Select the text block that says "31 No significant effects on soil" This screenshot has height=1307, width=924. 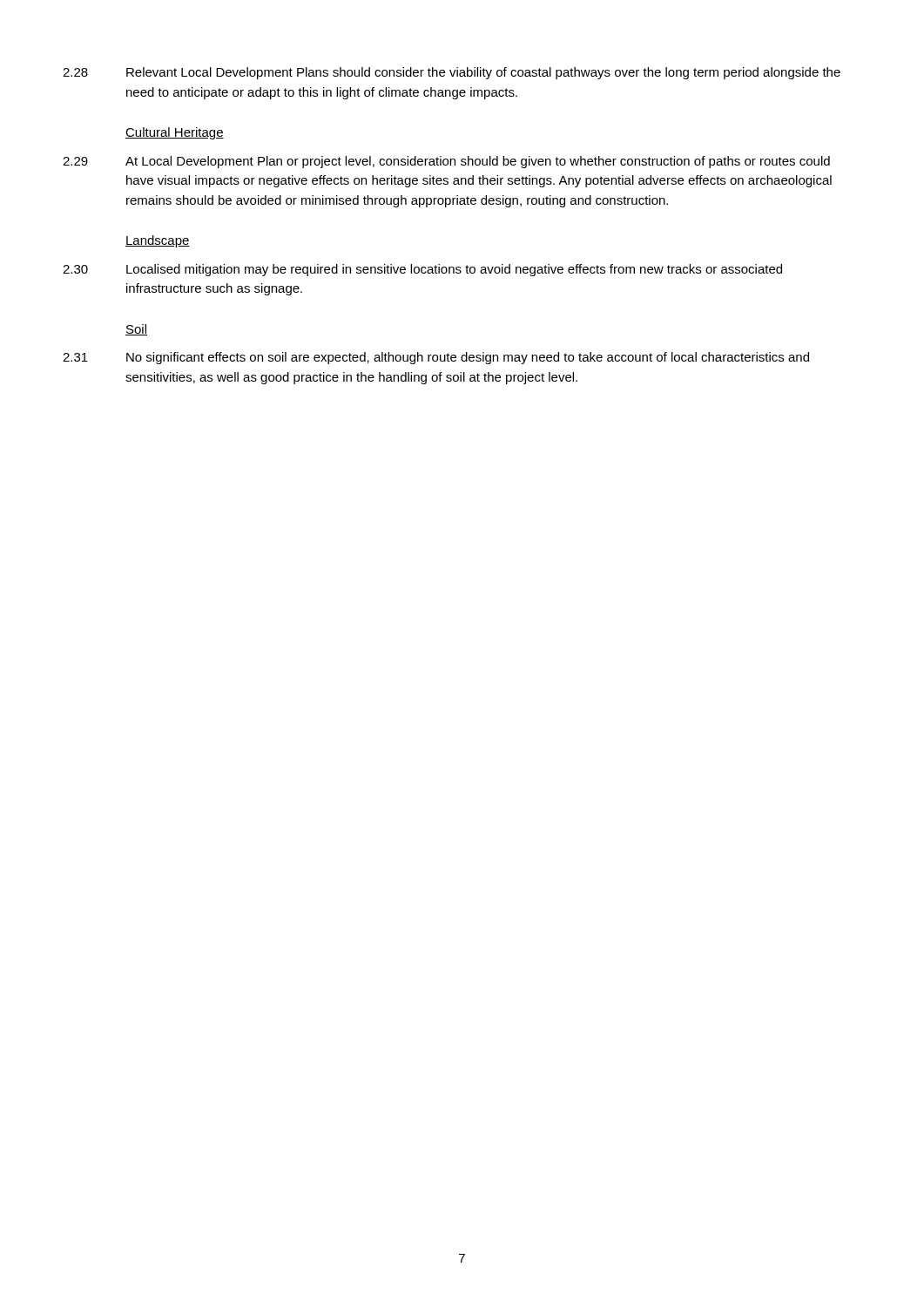pos(462,367)
